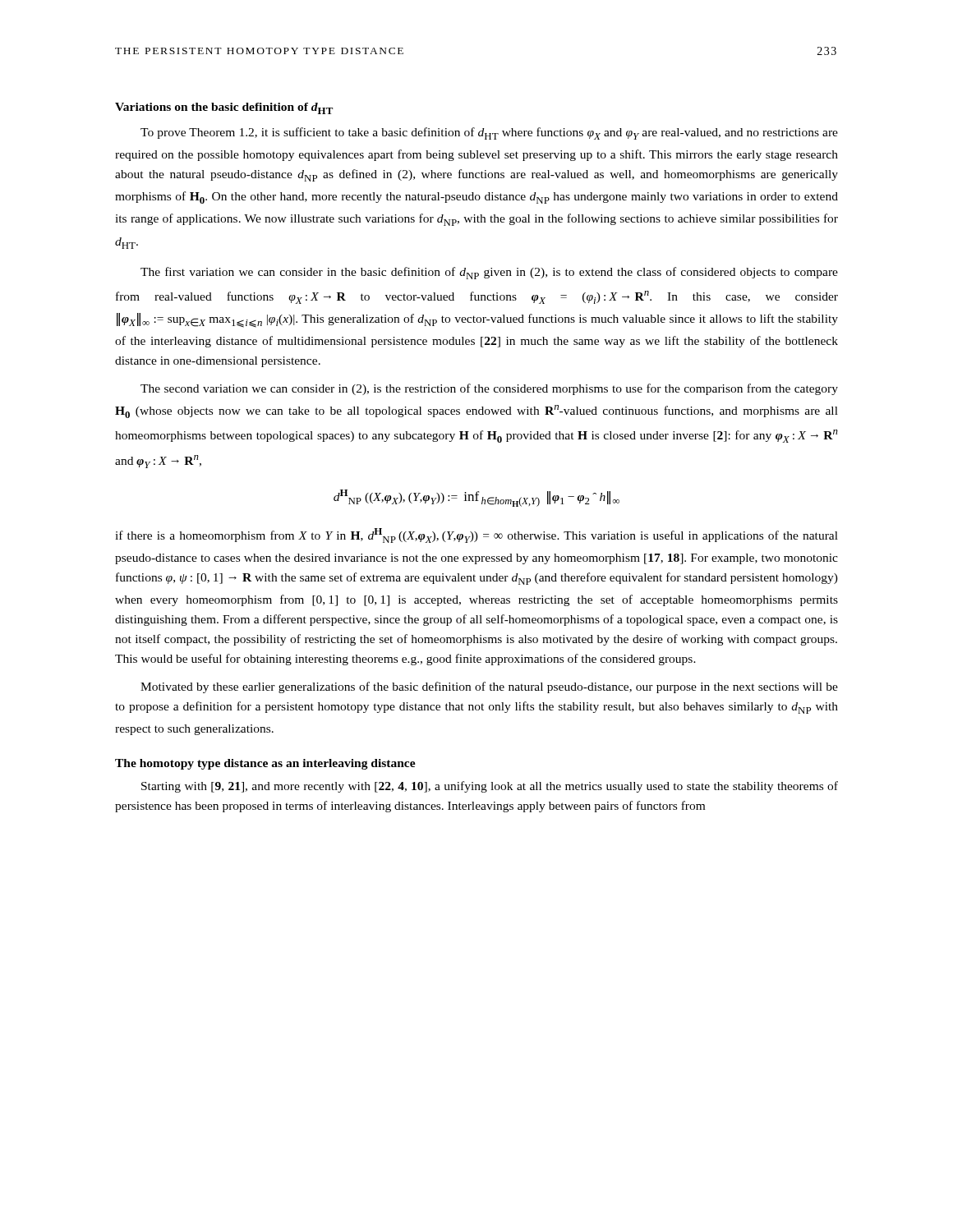Point to the region starting "Motivated by these earlier generalizations"
This screenshot has width=953, height=1232.
476,707
